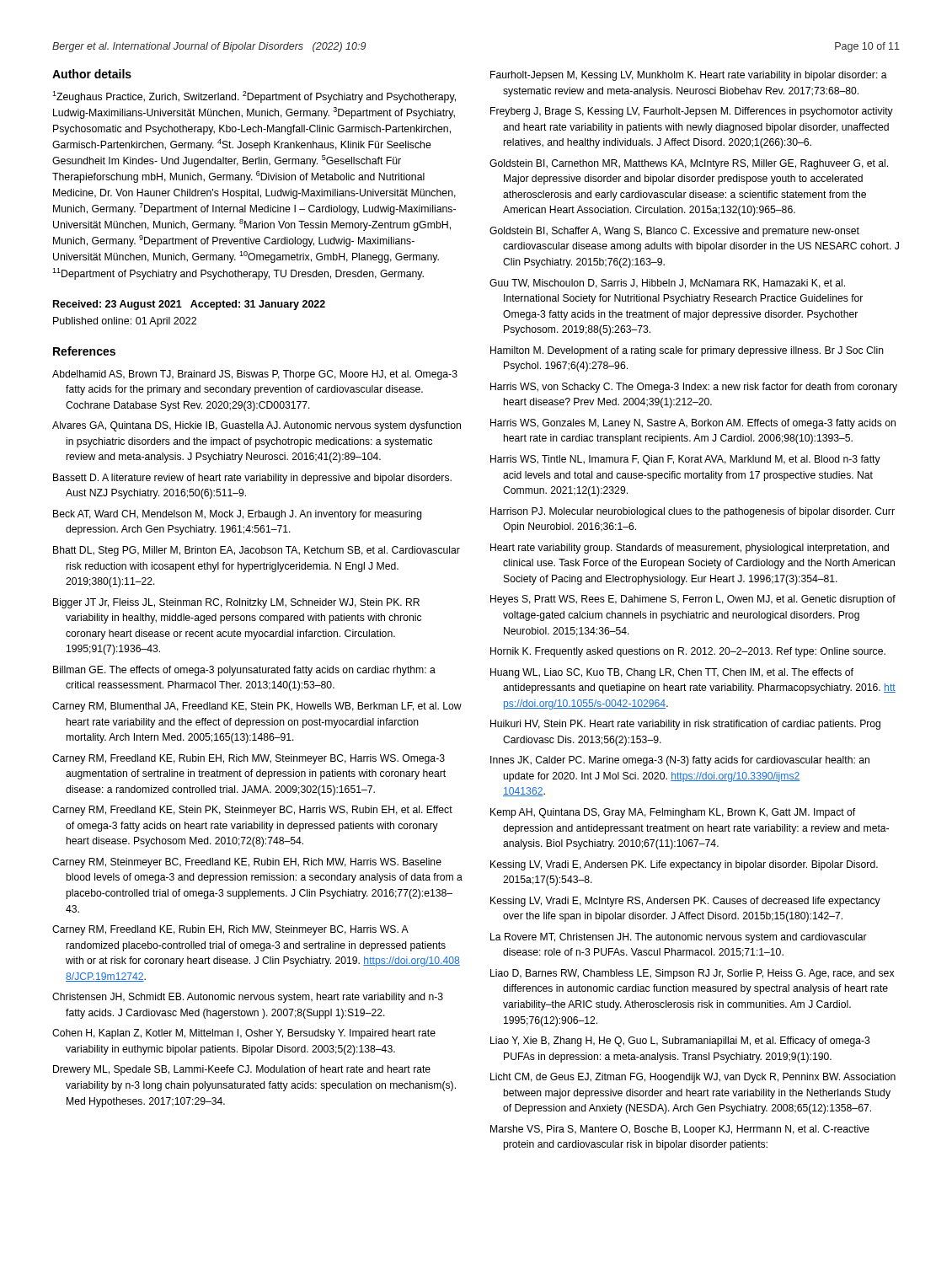Image resolution: width=952 pixels, height=1264 pixels.
Task: Locate the list item that says "Harrison PJ. Molecular neurobiological clues"
Action: click(x=692, y=519)
